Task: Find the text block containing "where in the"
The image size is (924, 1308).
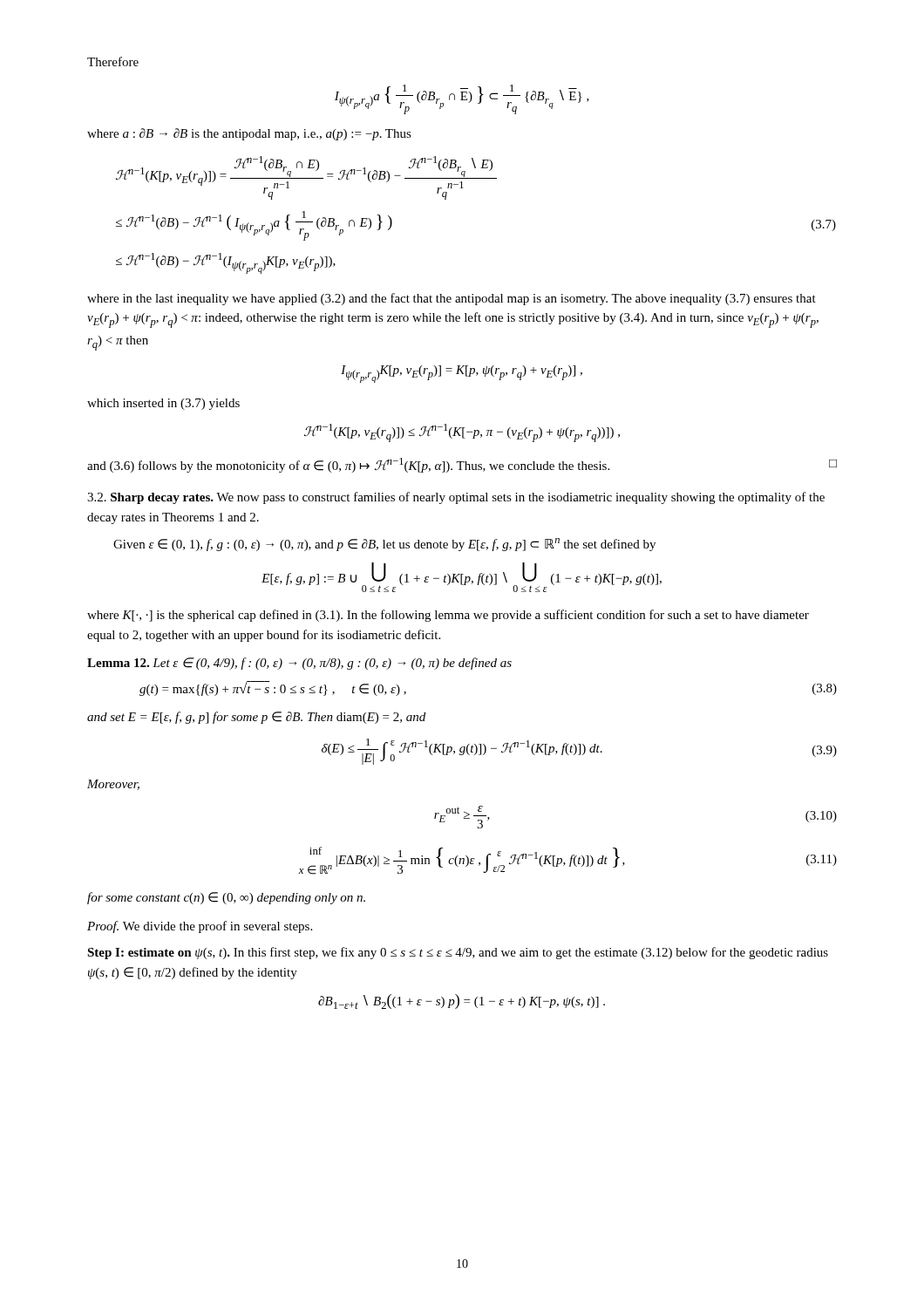Action: [x=453, y=321]
